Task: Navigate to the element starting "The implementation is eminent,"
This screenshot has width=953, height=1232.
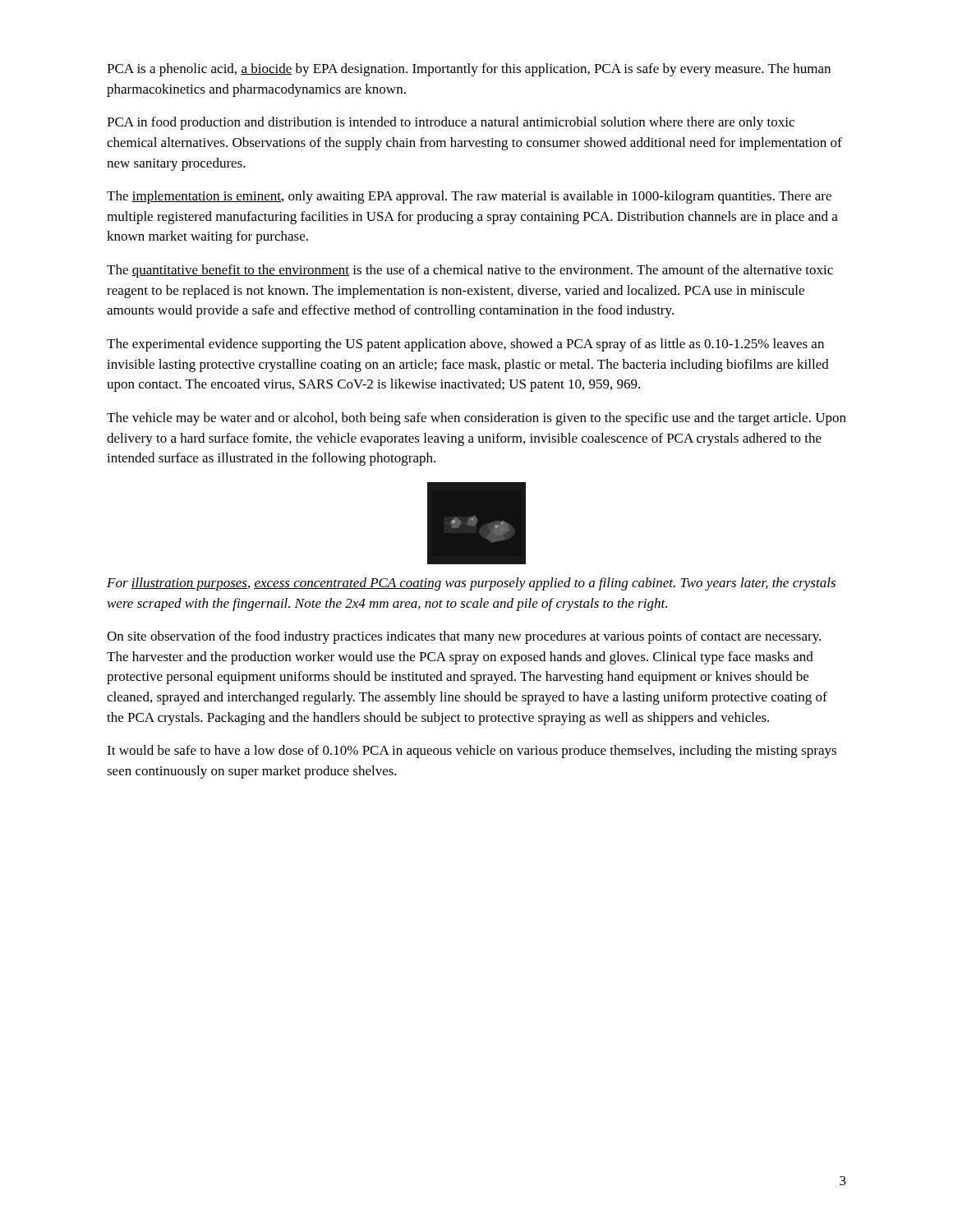Action: point(476,217)
